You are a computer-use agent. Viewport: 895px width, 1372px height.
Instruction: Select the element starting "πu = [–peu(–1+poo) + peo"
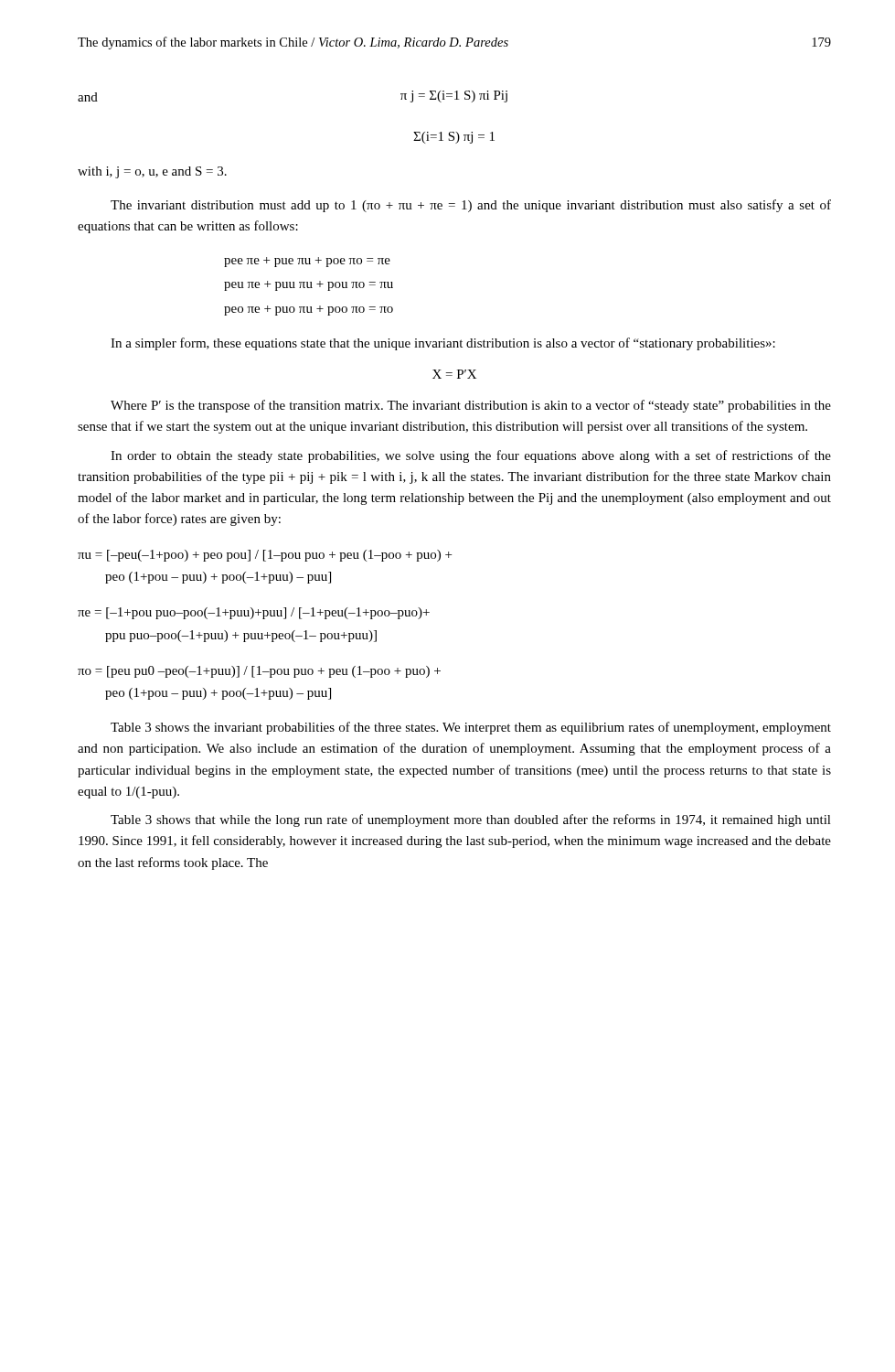click(x=265, y=565)
